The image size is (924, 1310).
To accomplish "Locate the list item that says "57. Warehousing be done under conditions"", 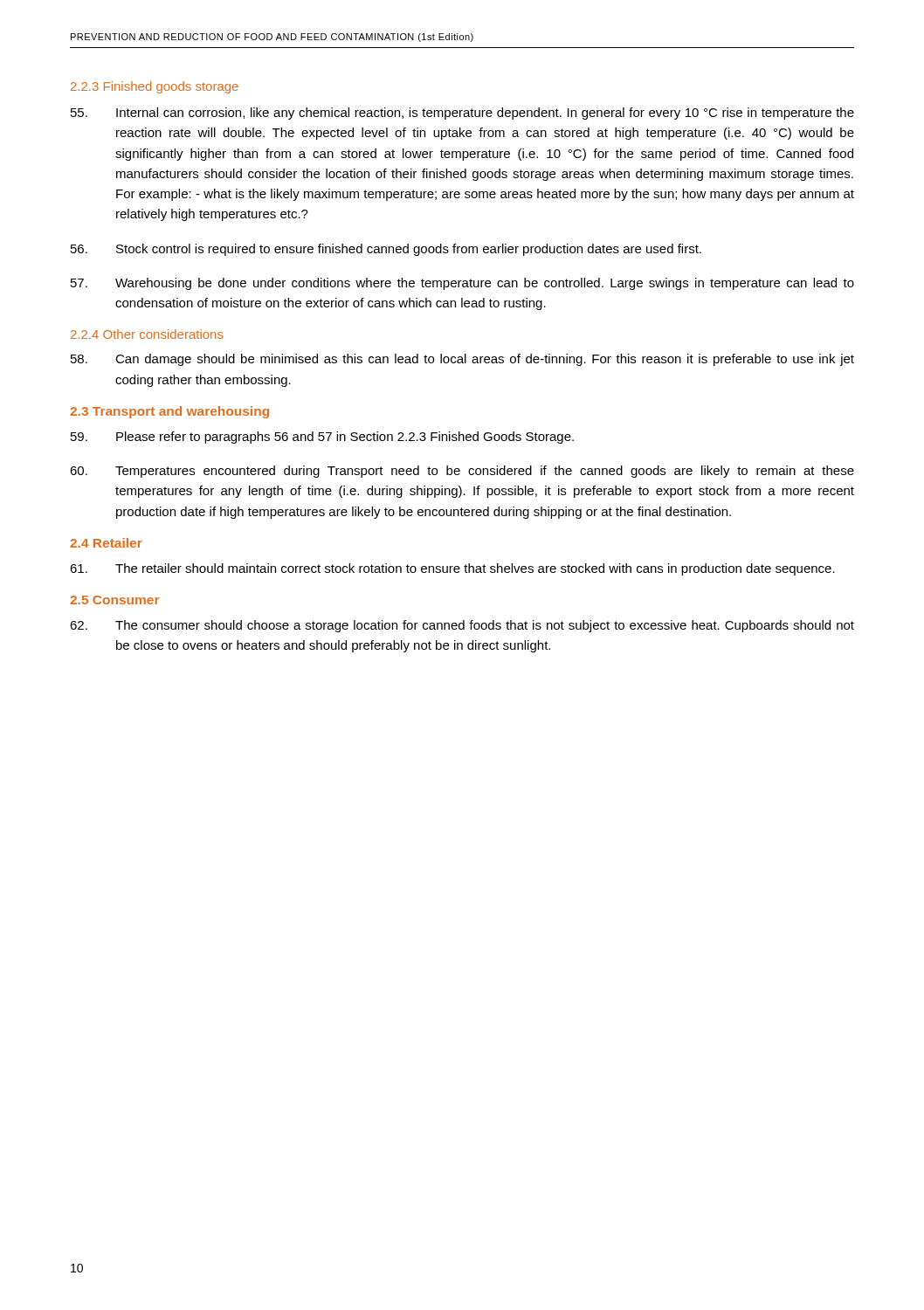I will pyautogui.click(x=462, y=293).
